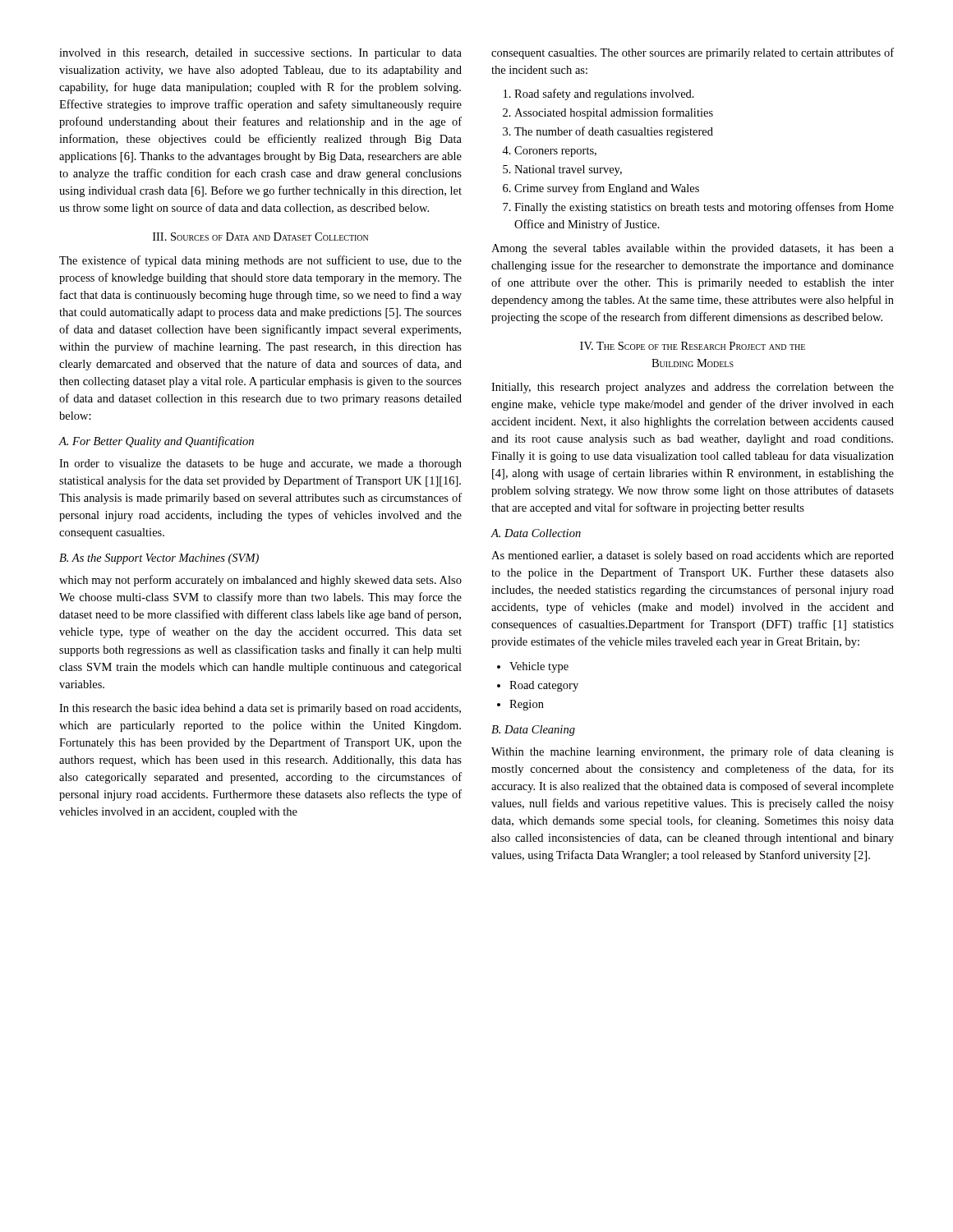This screenshot has width=953, height=1232.
Task: Point to the region starting "Vehicle type Road category Region"
Action: tap(533, 667)
